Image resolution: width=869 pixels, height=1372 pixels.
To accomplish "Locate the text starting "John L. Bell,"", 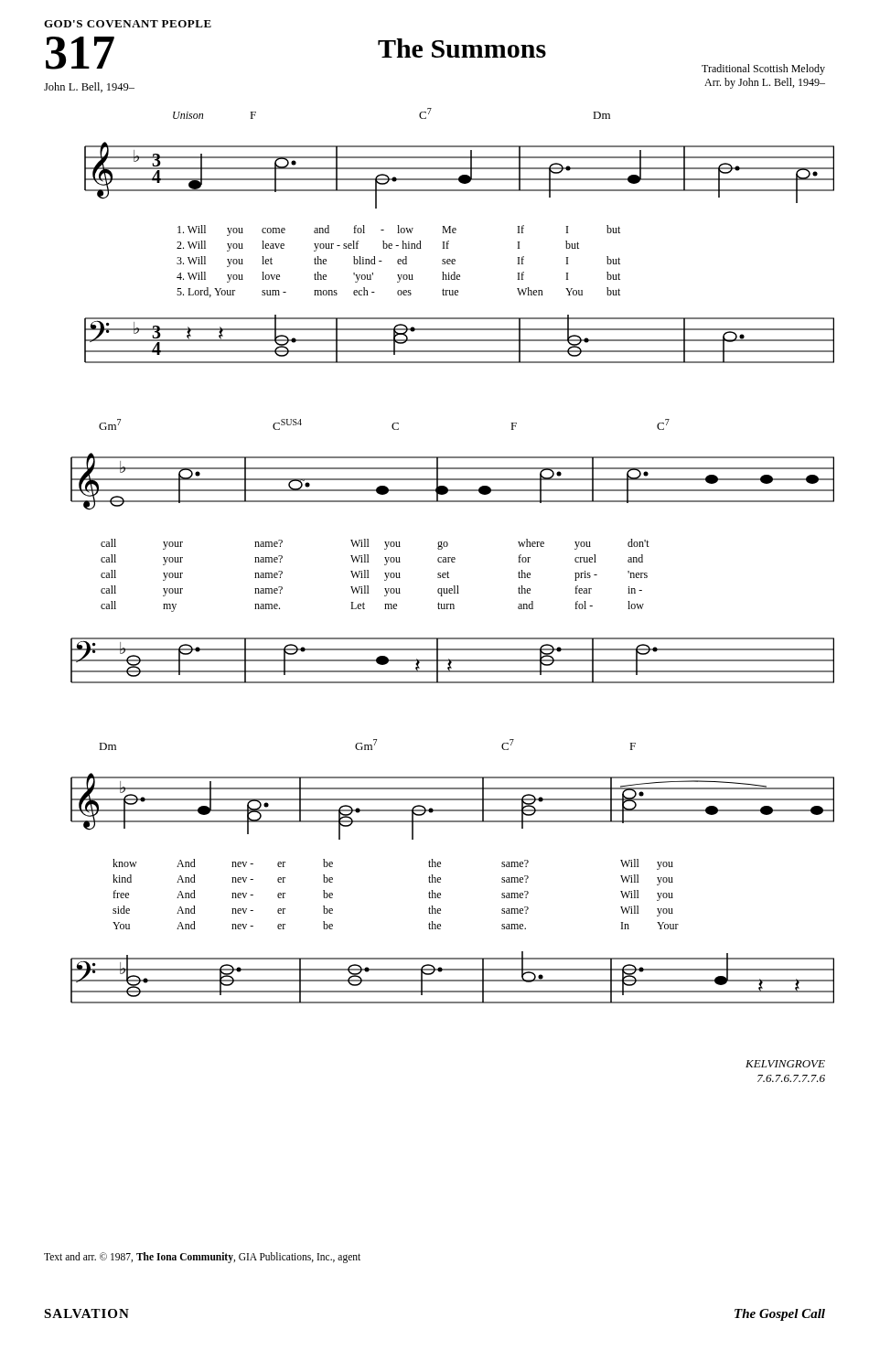I will (89, 87).
